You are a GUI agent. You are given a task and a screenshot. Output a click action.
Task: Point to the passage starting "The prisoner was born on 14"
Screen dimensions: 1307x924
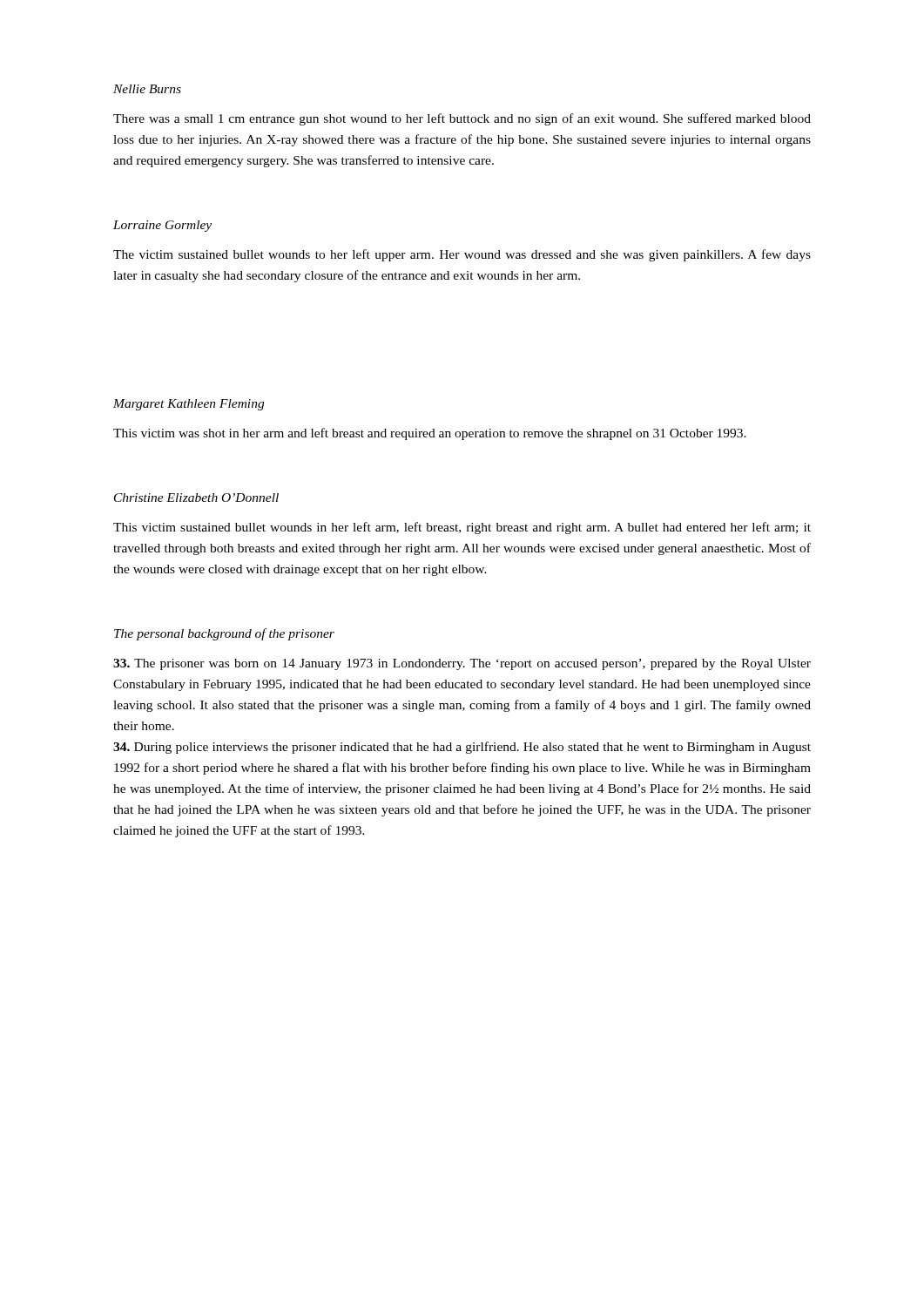coord(462,694)
